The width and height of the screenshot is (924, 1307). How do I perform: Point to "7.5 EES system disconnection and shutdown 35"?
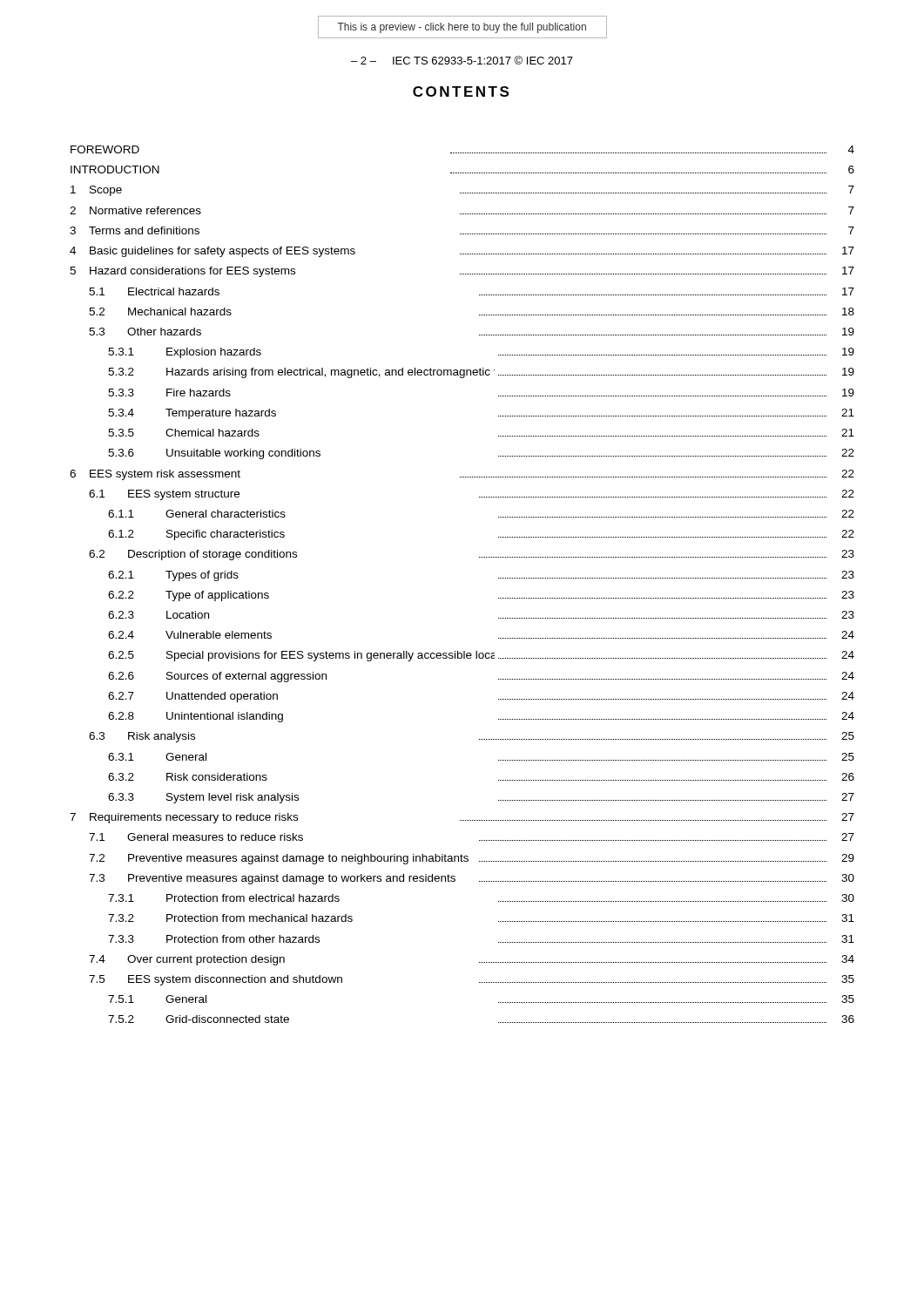point(238,980)
